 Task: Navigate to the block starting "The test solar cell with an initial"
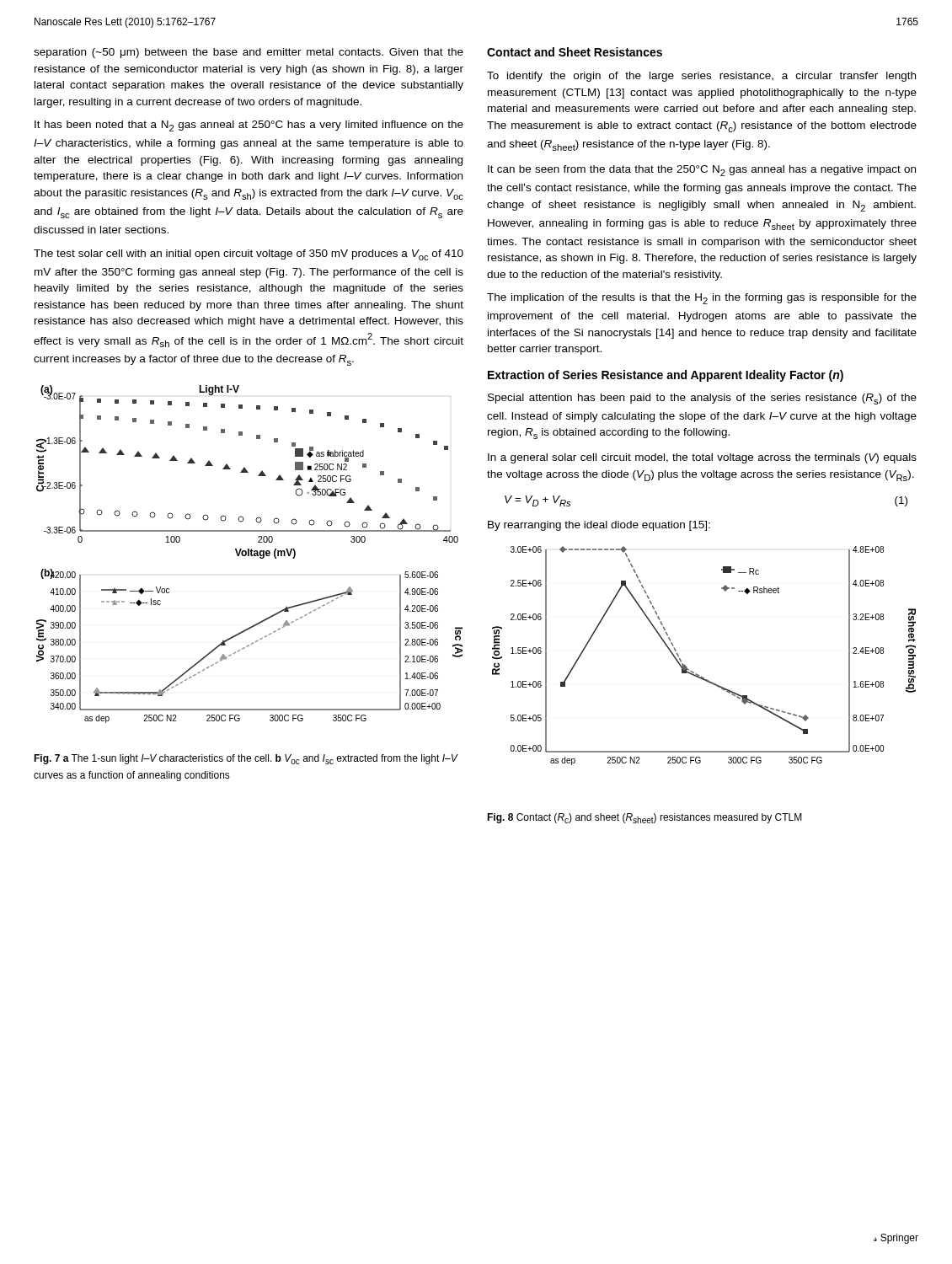(249, 307)
